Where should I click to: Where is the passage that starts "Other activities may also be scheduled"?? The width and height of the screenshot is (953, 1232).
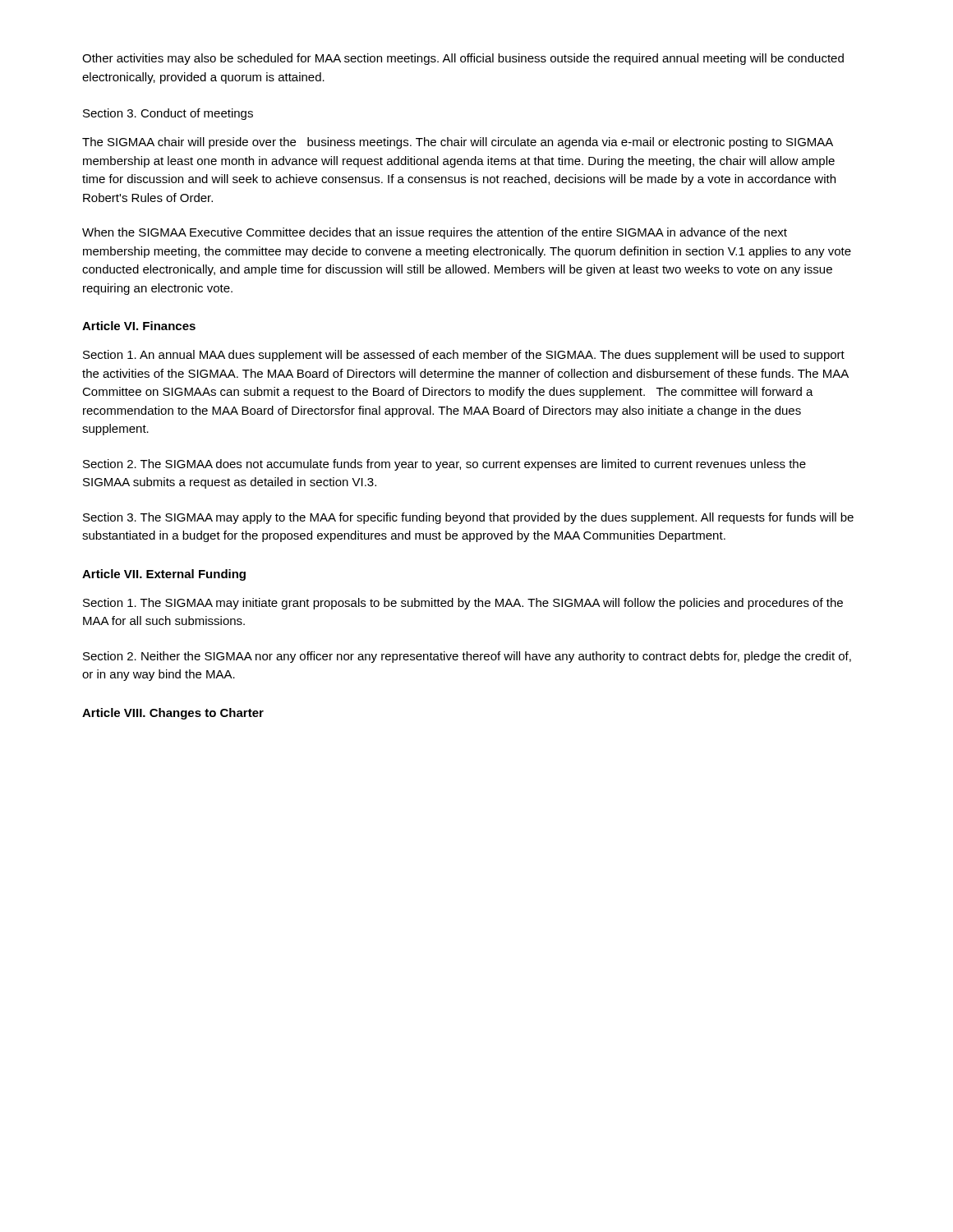click(463, 67)
